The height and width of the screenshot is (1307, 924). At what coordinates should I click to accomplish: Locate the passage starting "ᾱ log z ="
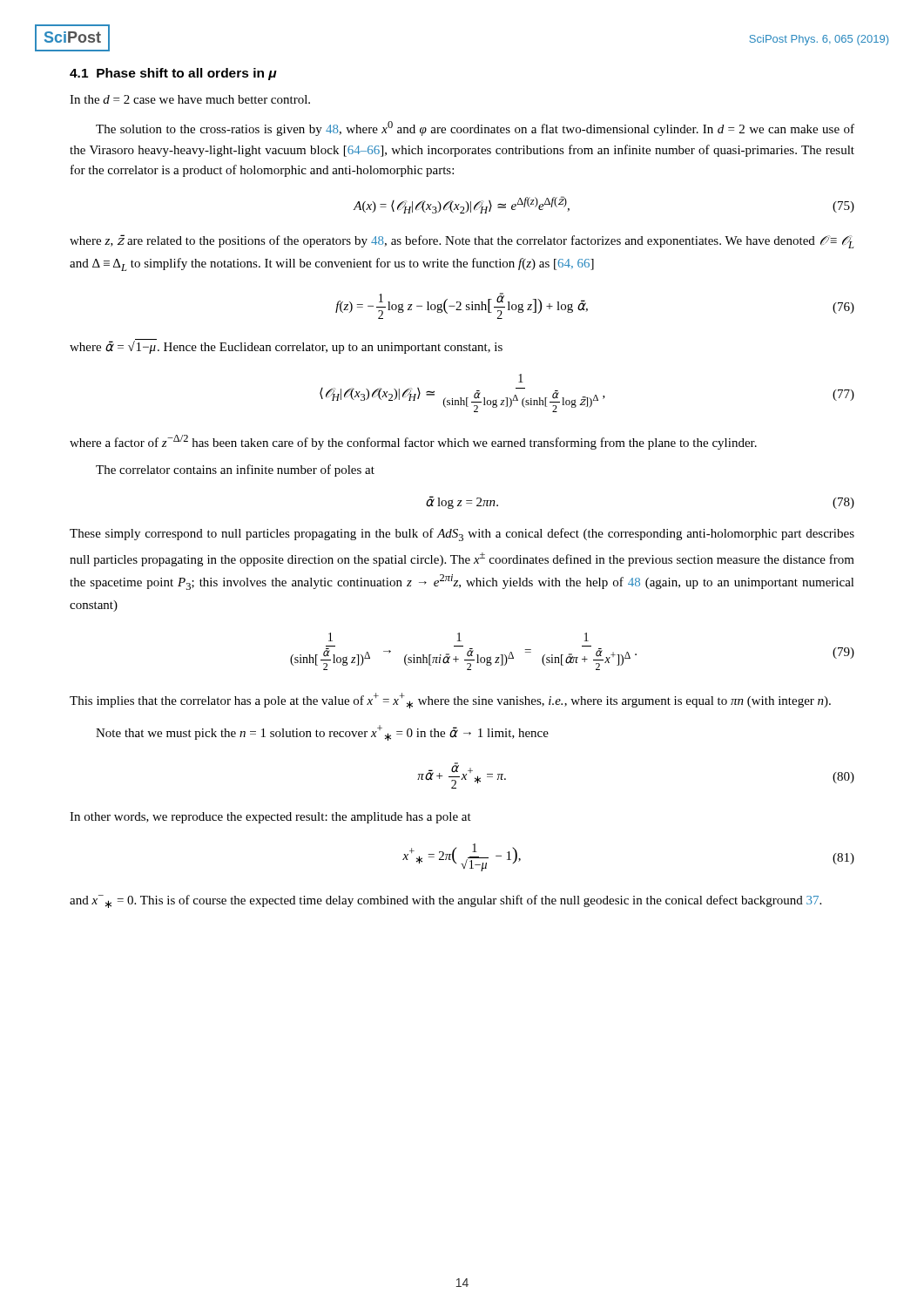point(459,502)
